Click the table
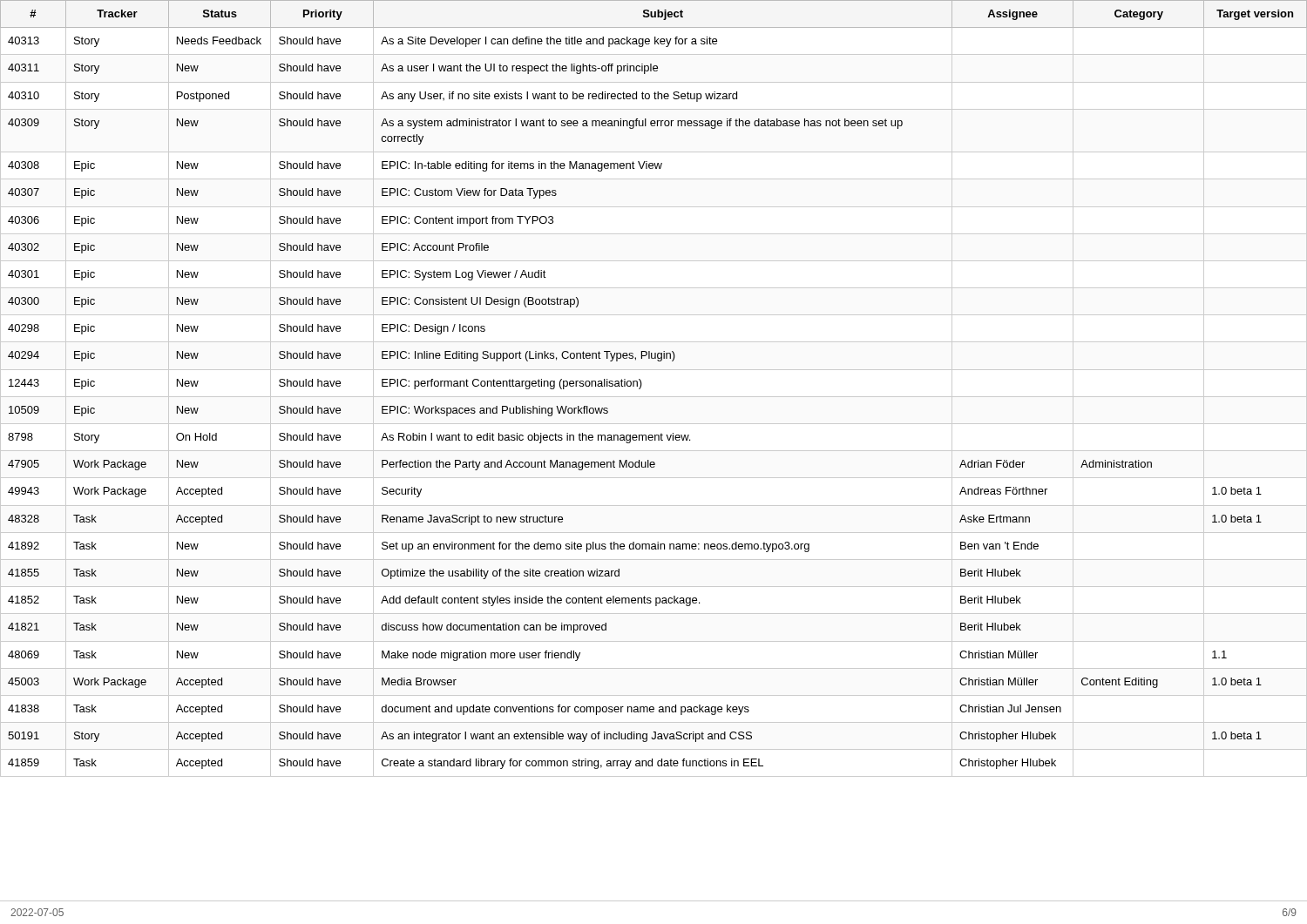This screenshot has height=924, width=1307. pos(654,389)
